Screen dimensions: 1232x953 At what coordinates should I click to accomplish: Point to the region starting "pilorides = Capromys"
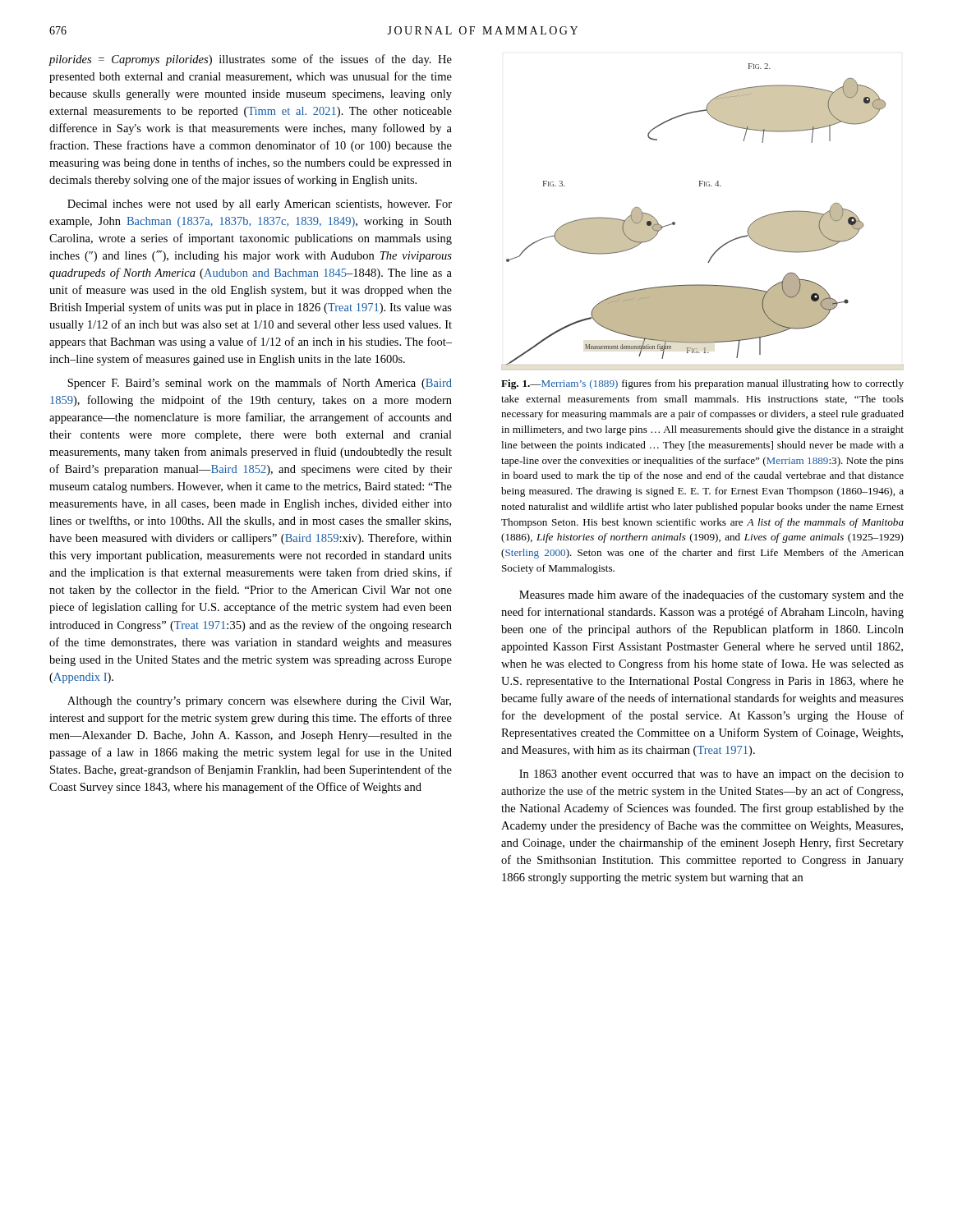[x=251, y=120]
